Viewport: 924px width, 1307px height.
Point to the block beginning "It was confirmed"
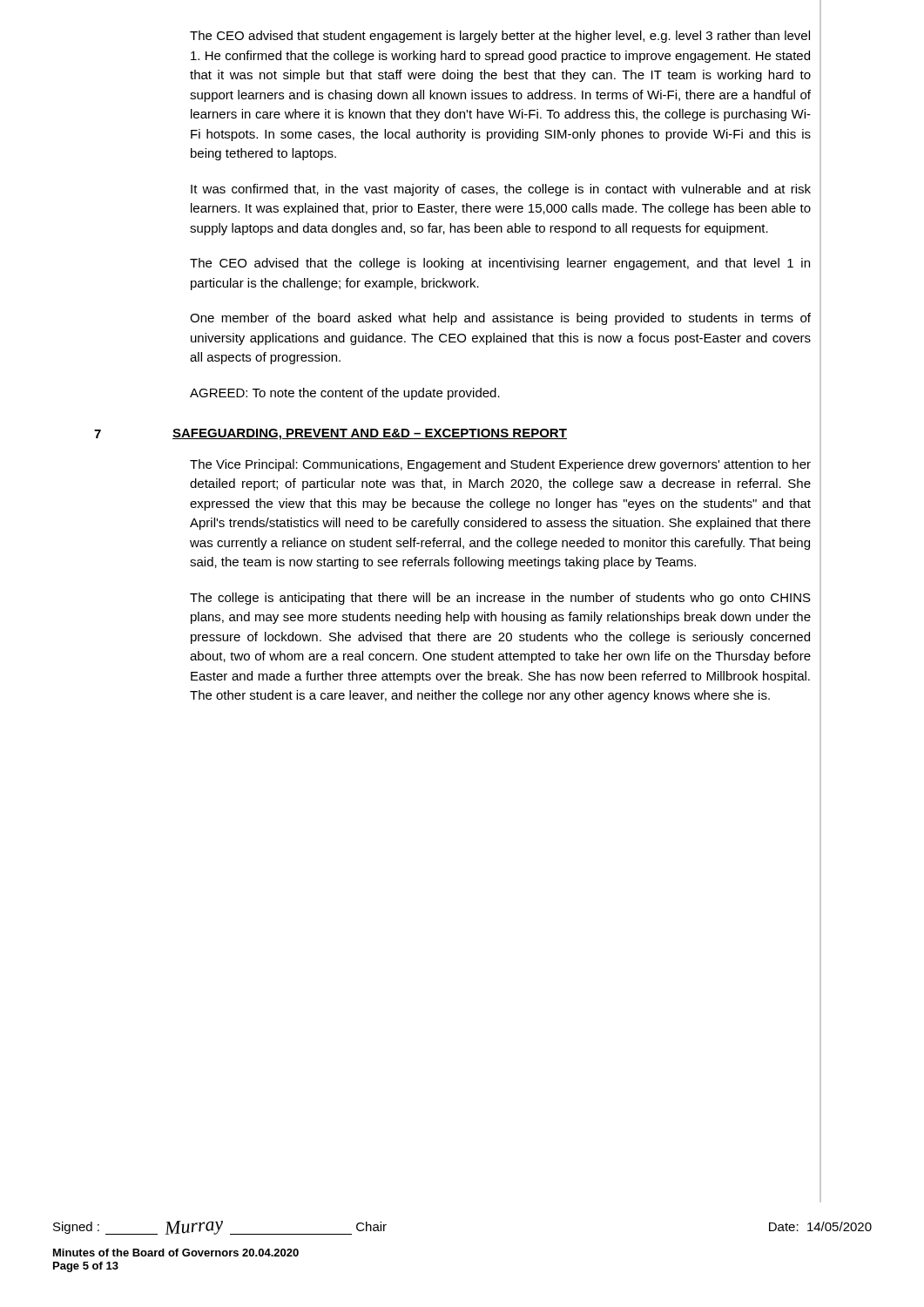coord(500,208)
